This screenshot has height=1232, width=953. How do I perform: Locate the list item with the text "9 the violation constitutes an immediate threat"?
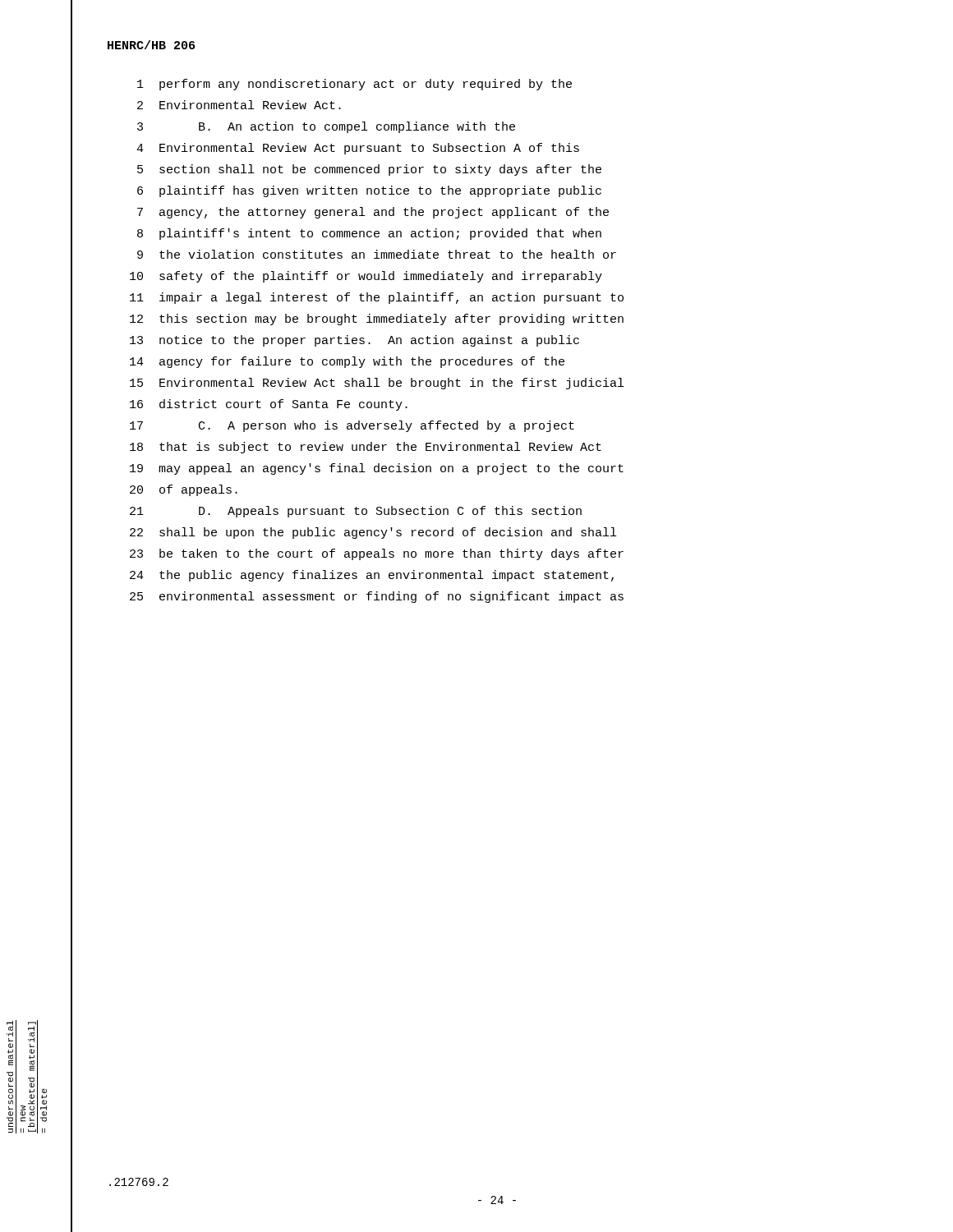pyautogui.click(x=497, y=256)
